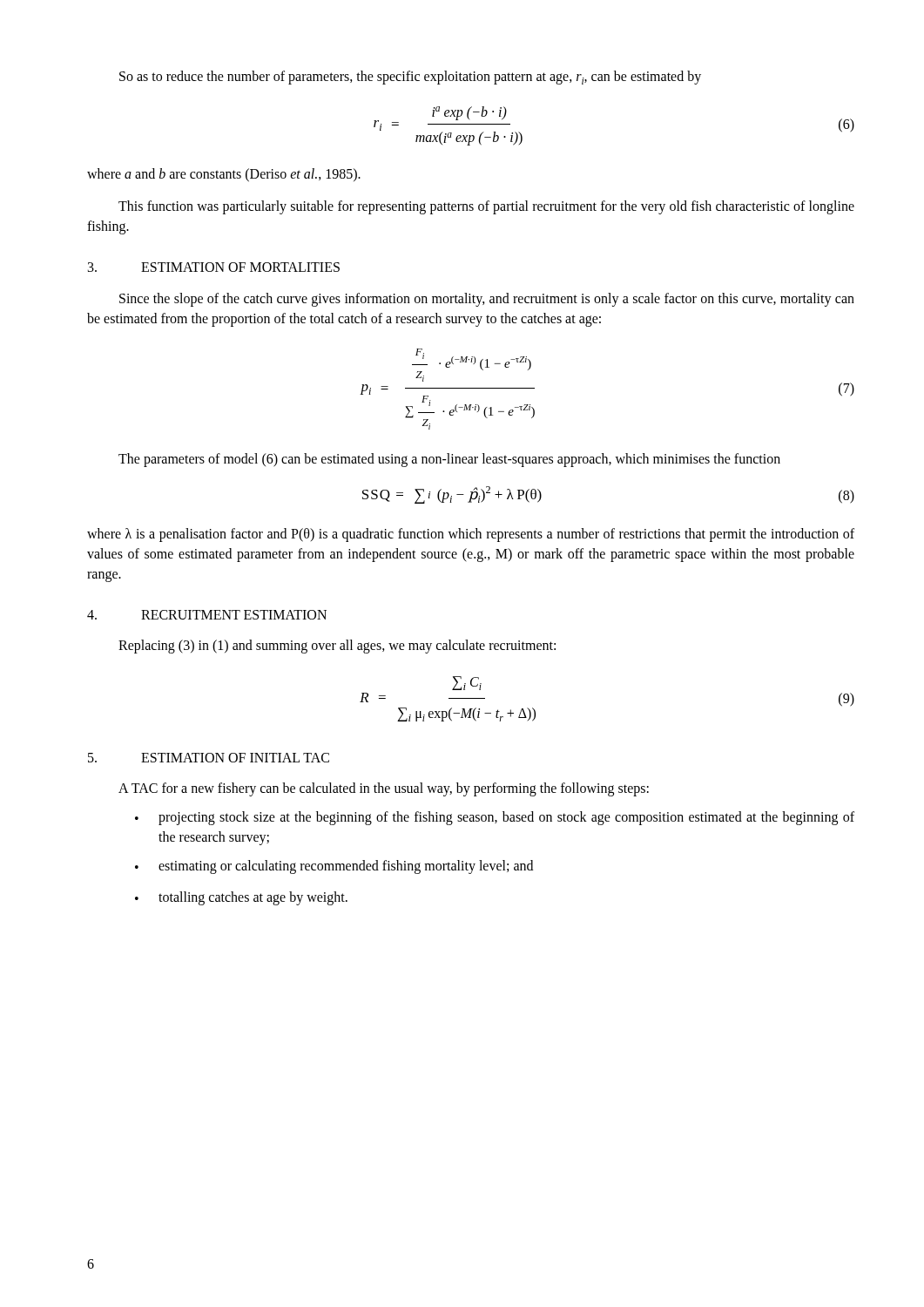
Task: Find the formula containing "SSQ = ∑ i (pi − p̂i)2 +"
Action: (471, 495)
